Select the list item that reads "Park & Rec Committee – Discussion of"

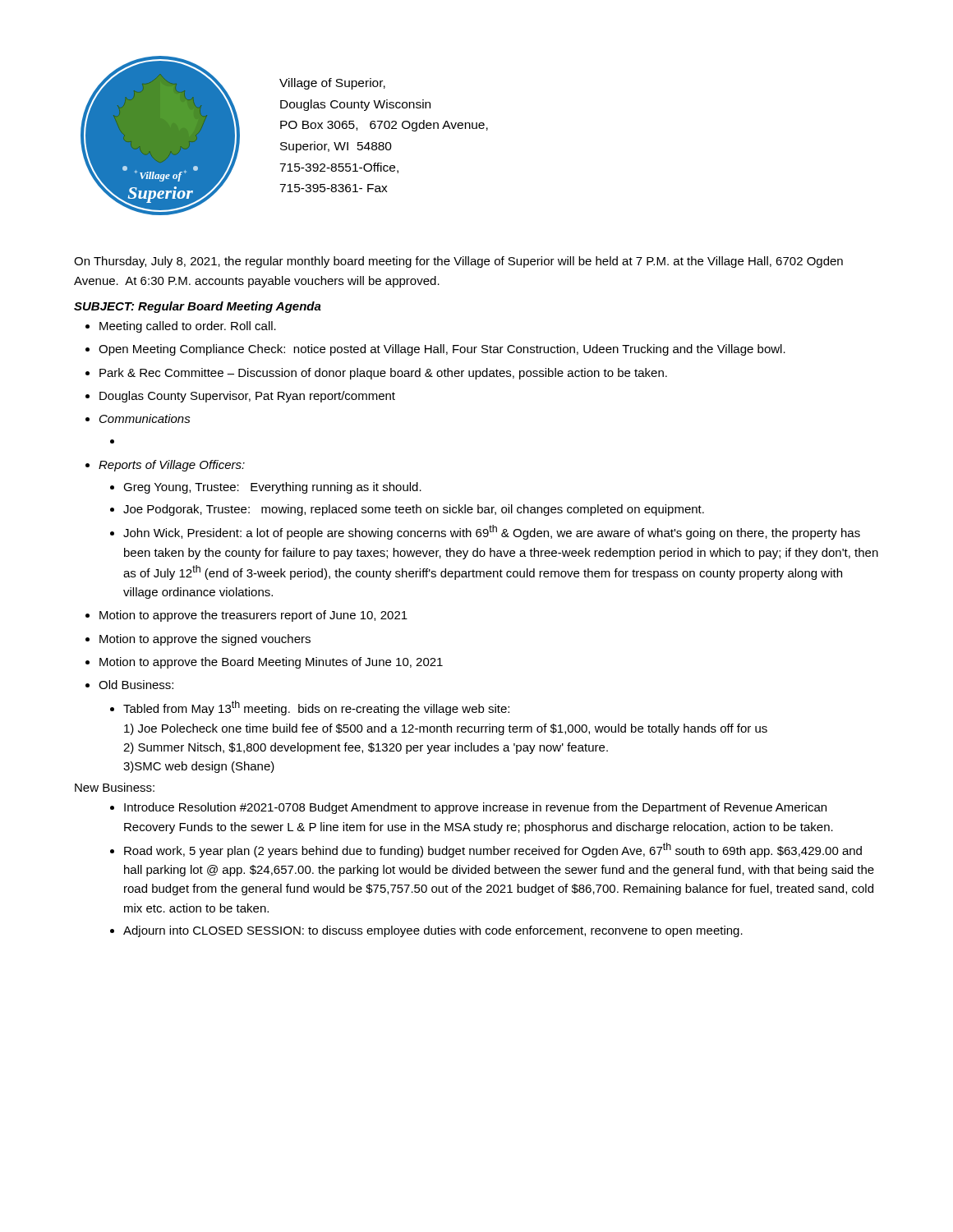click(383, 372)
